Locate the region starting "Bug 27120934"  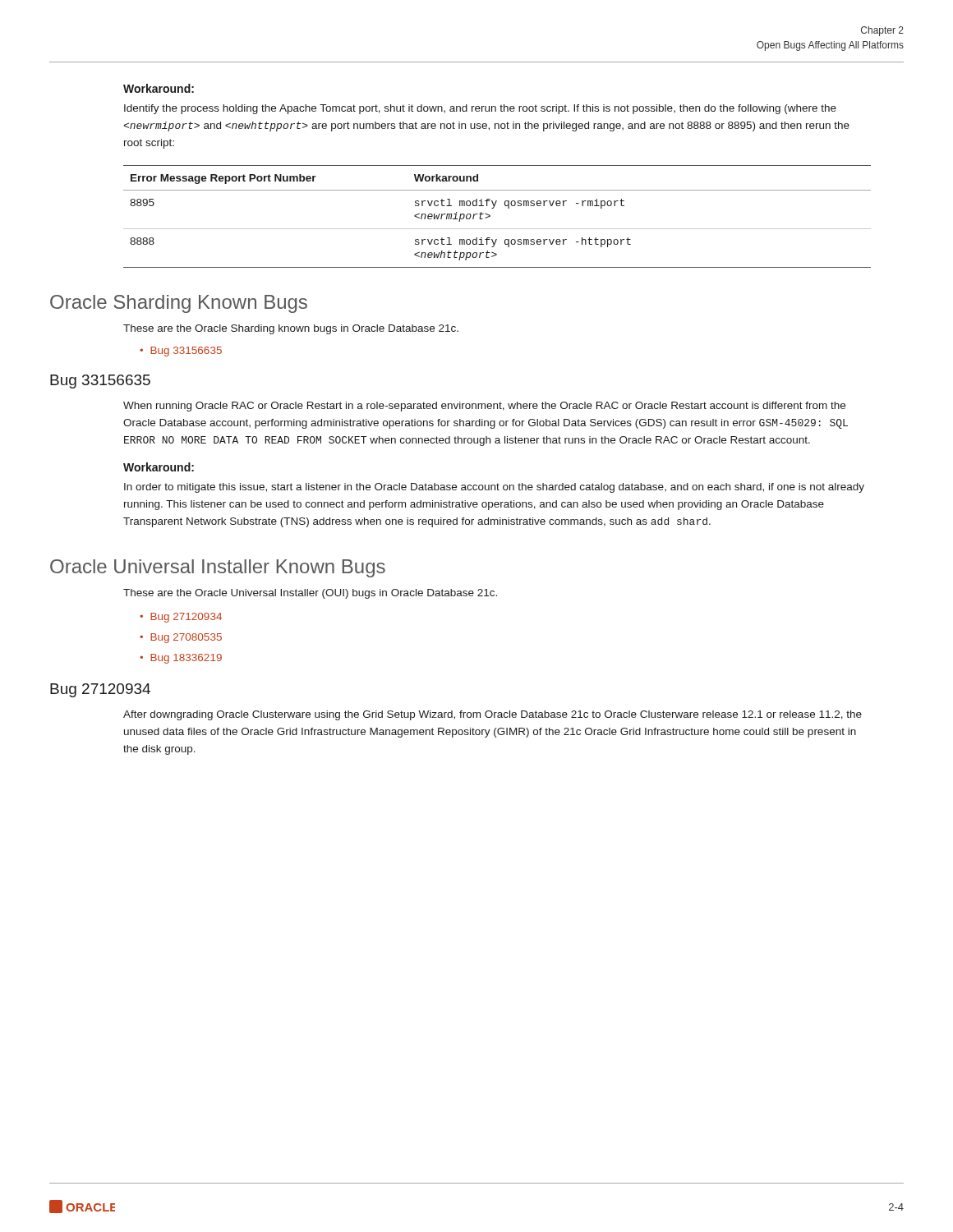click(100, 688)
